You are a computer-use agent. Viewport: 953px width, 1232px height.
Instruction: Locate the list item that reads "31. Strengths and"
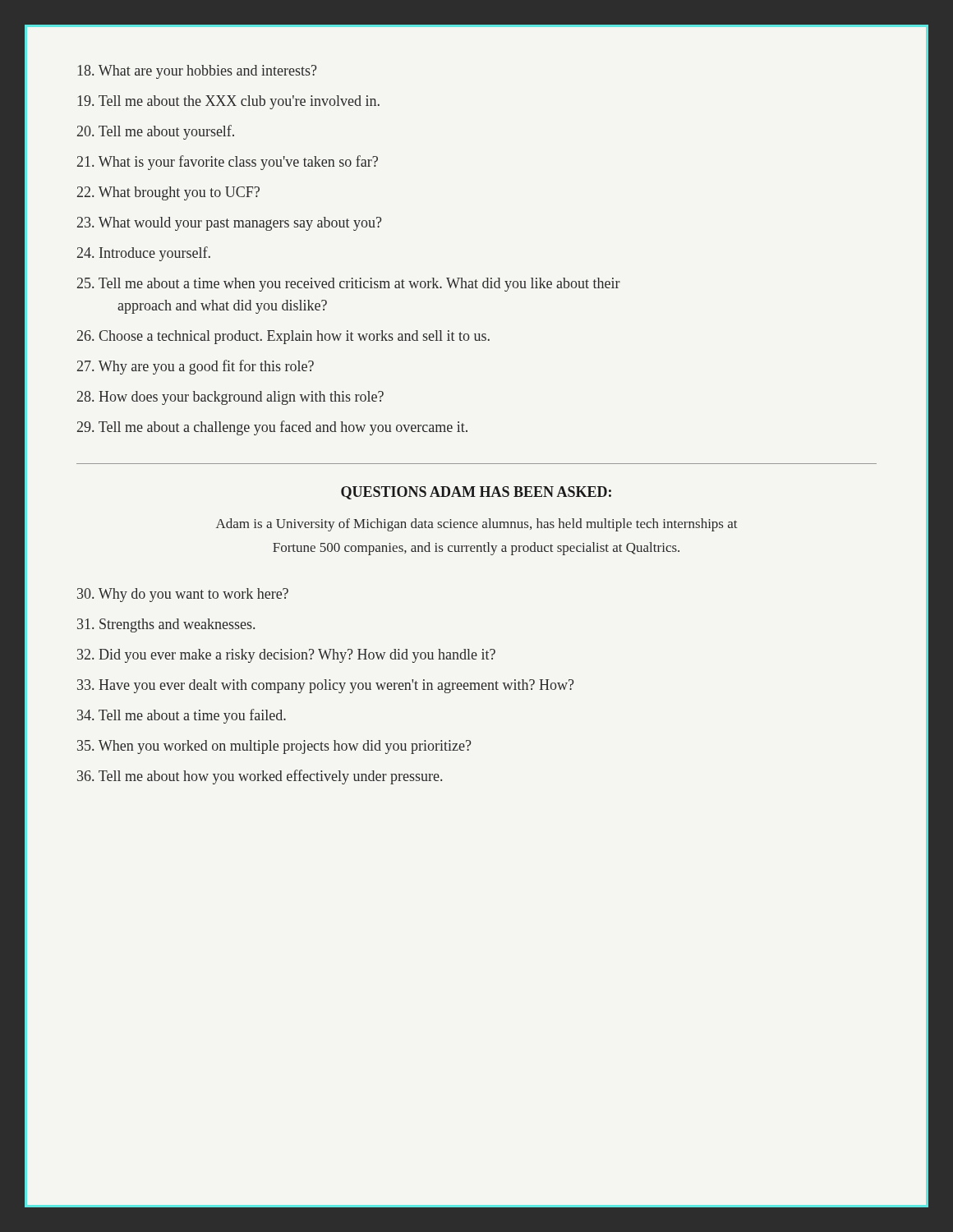click(166, 624)
